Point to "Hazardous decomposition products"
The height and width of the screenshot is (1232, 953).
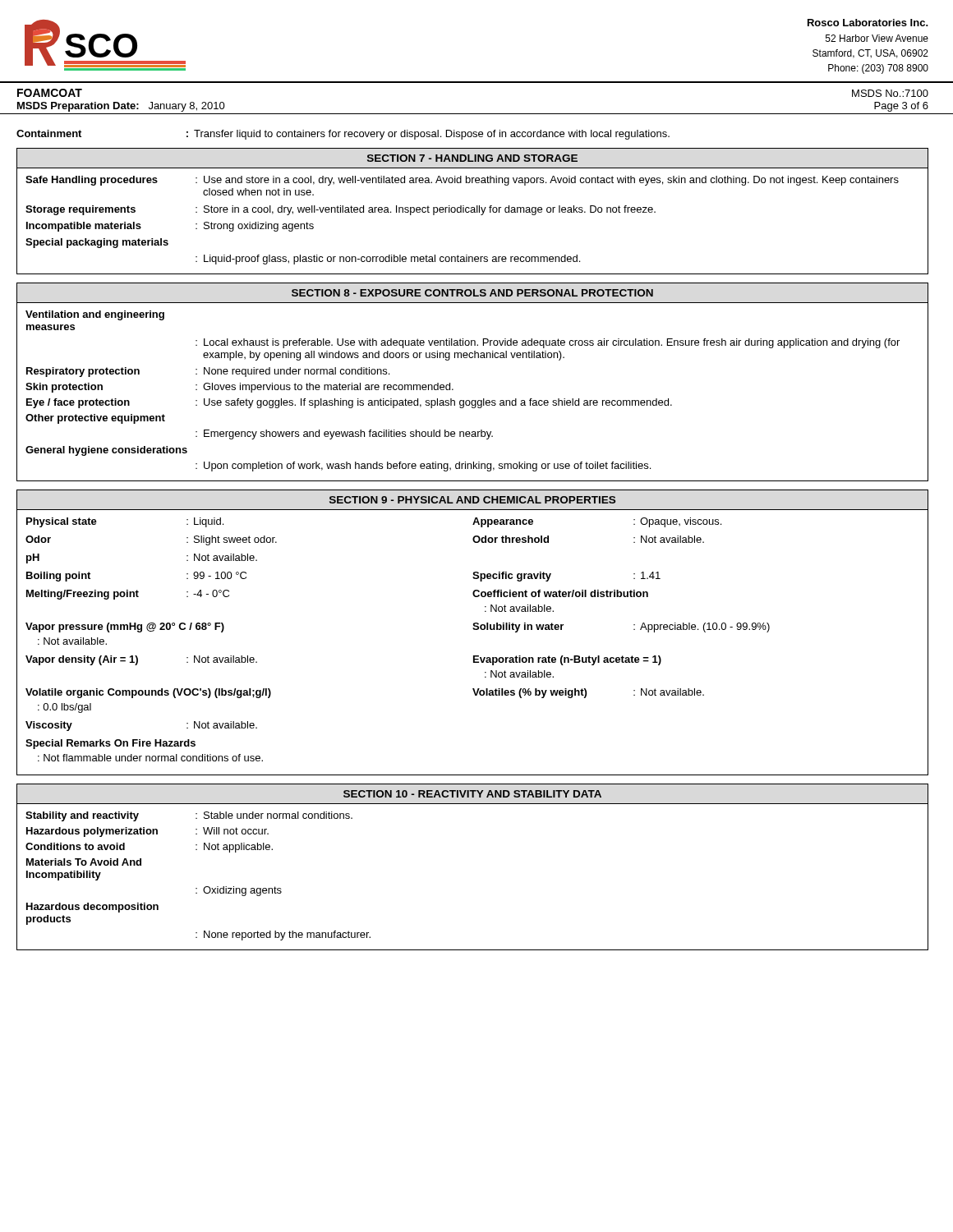tap(108, 913)
